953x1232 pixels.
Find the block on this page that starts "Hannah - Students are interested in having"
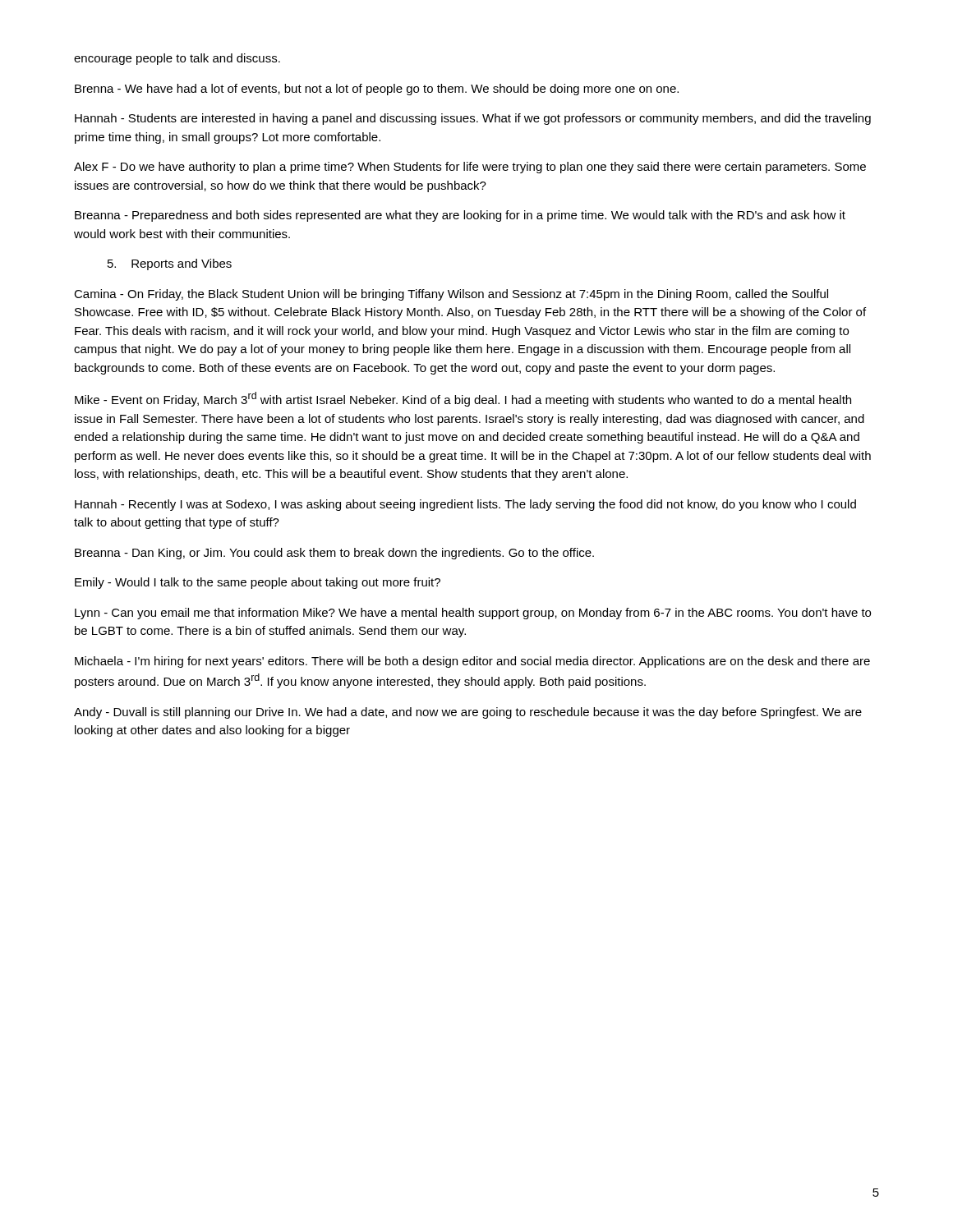click(473, 127)
